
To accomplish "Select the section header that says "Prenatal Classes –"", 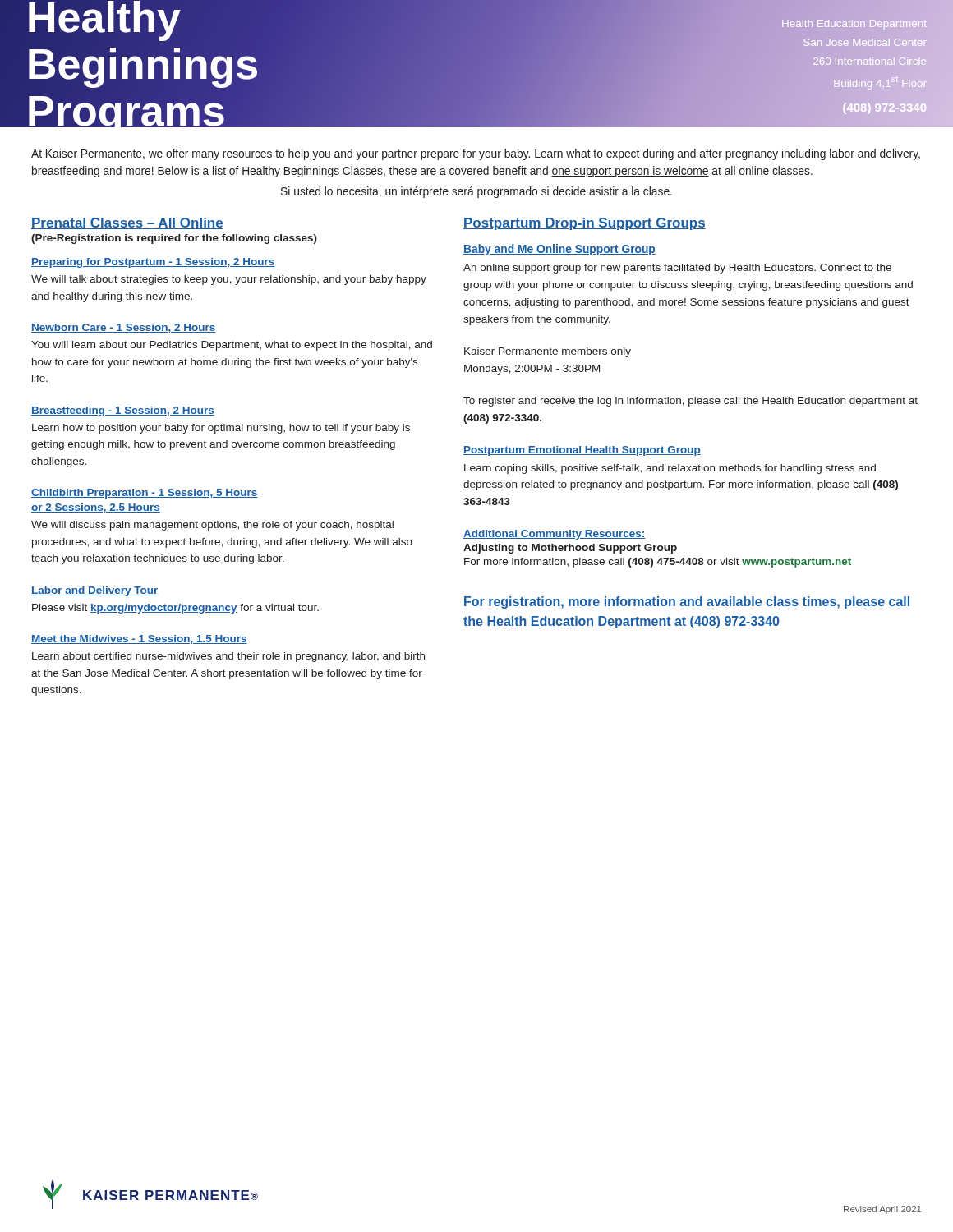I will point(127,223).
